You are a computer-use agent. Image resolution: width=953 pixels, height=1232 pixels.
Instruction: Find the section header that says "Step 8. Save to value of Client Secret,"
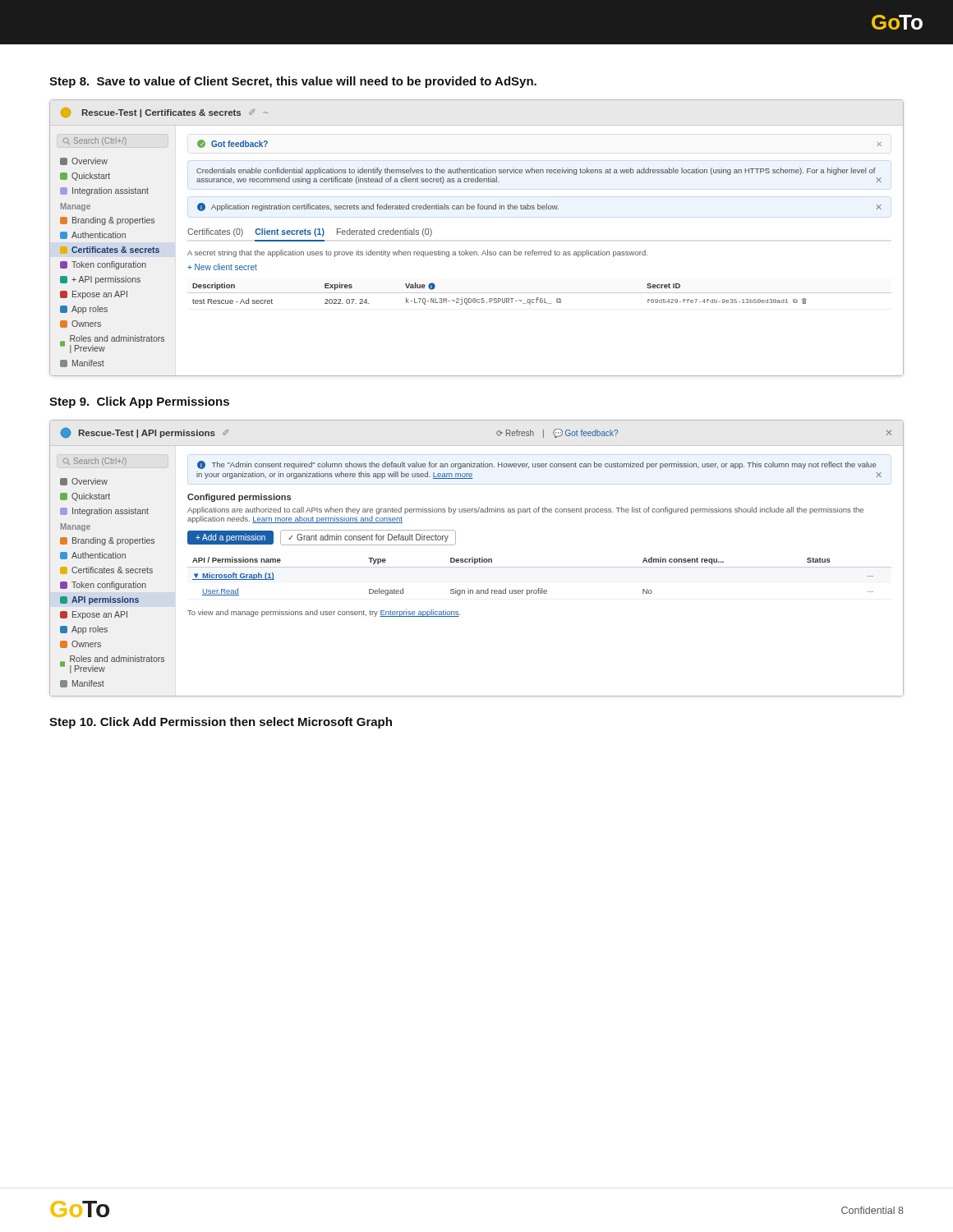293,81
